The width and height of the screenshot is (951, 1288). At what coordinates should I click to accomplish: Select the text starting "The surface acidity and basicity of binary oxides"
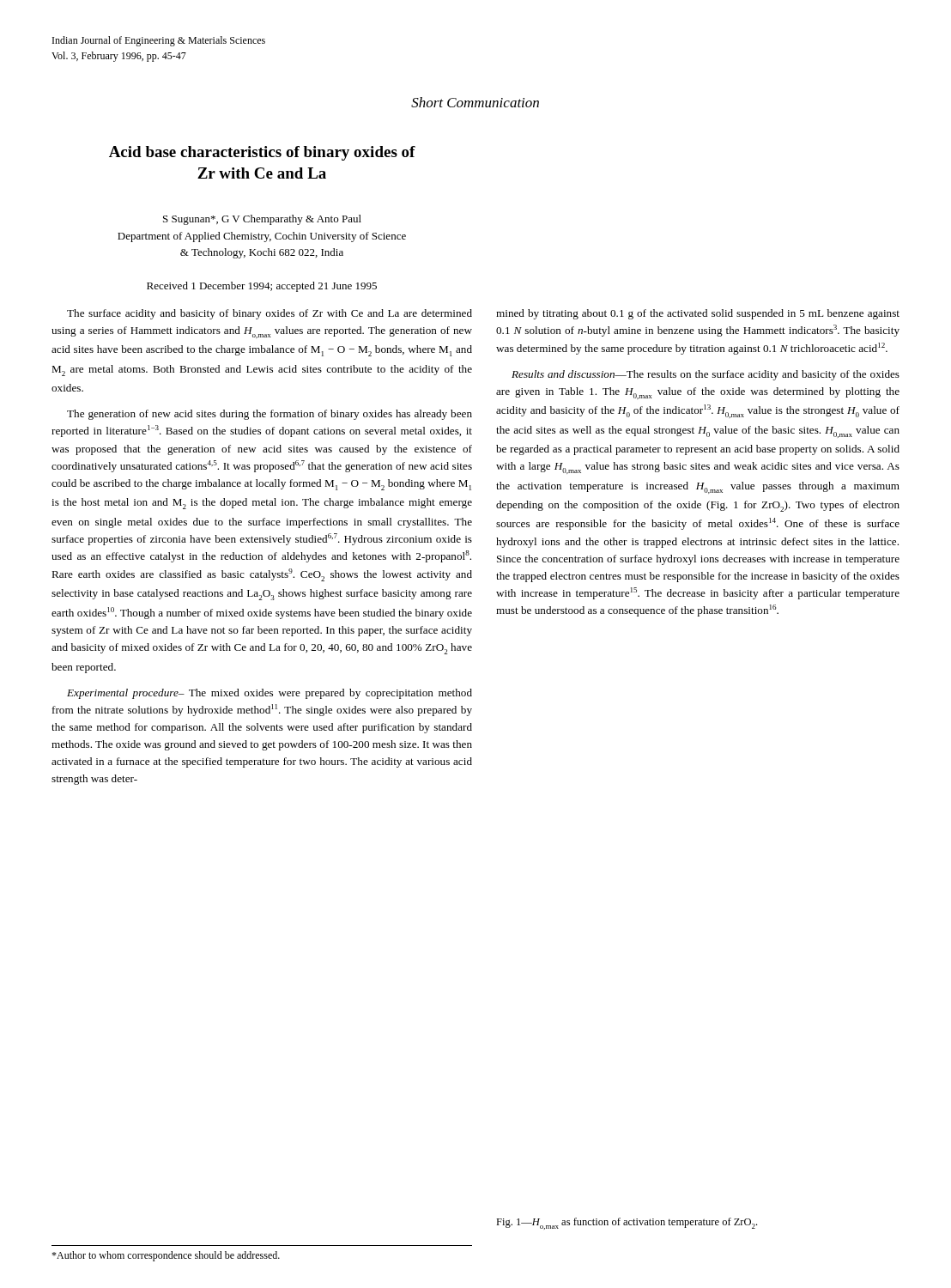pos(262,546)
